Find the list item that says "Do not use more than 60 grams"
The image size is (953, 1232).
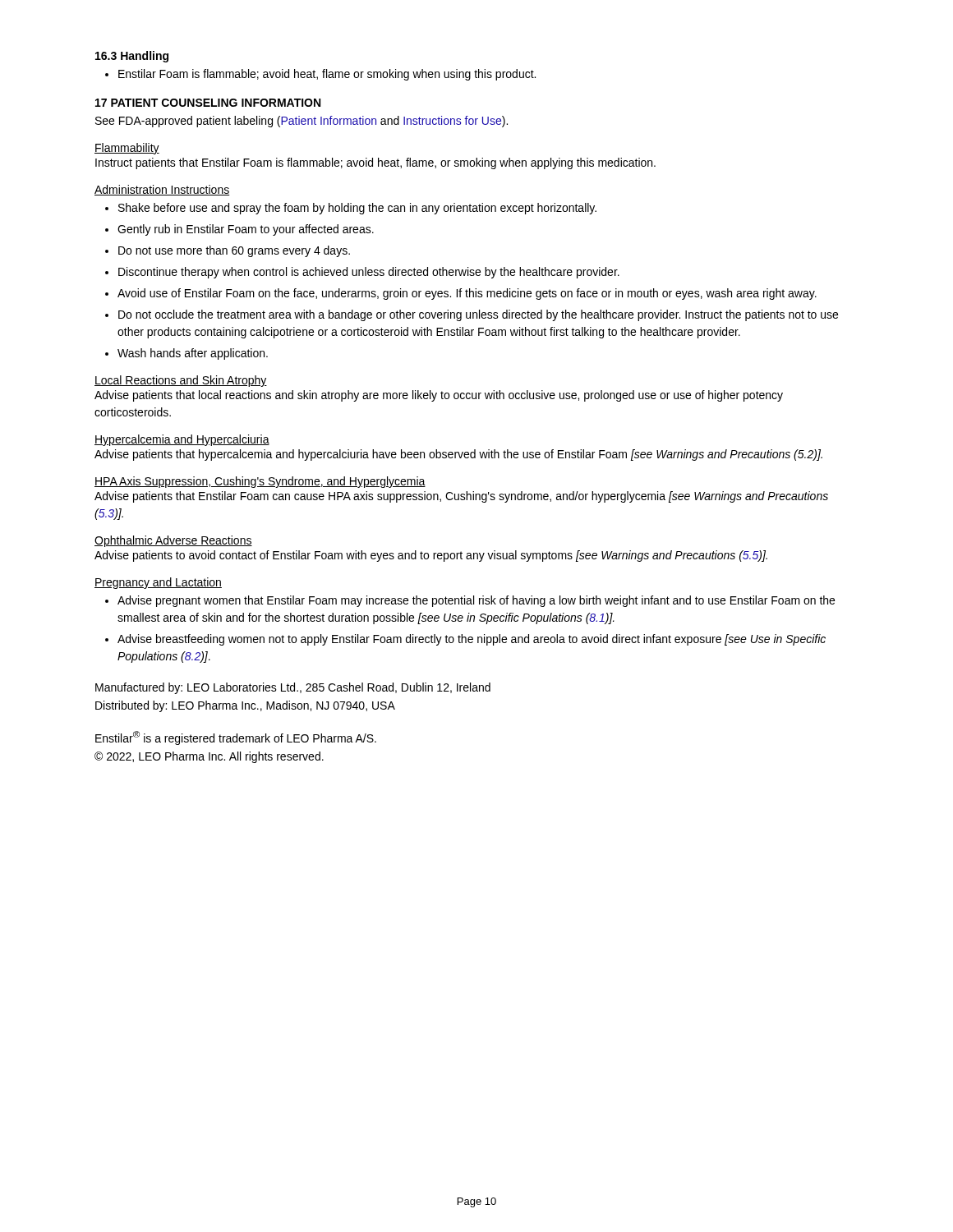[234, 251]
